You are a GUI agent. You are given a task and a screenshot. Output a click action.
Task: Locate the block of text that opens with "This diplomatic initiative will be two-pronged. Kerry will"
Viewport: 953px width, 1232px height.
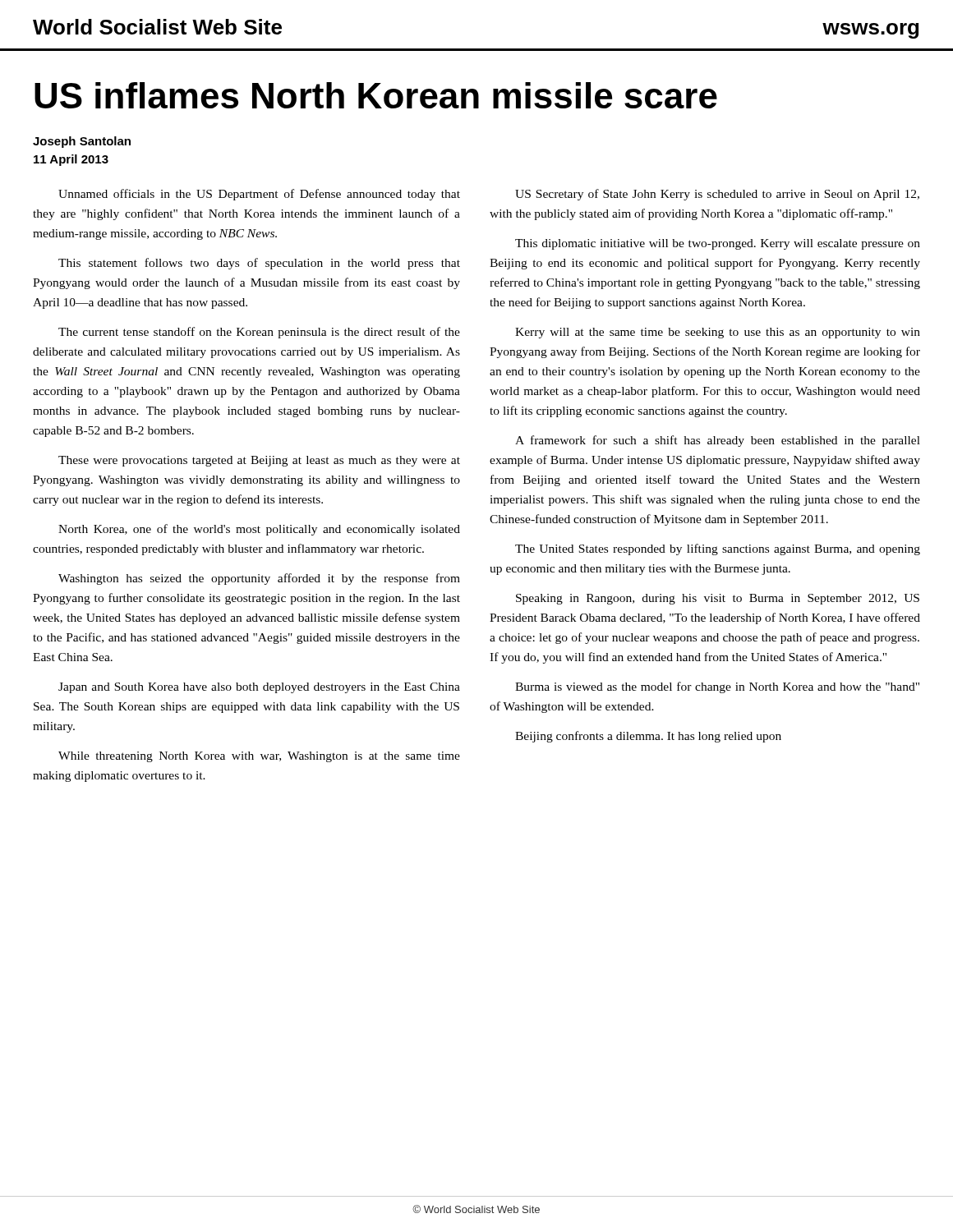click(x=705, y=272)
